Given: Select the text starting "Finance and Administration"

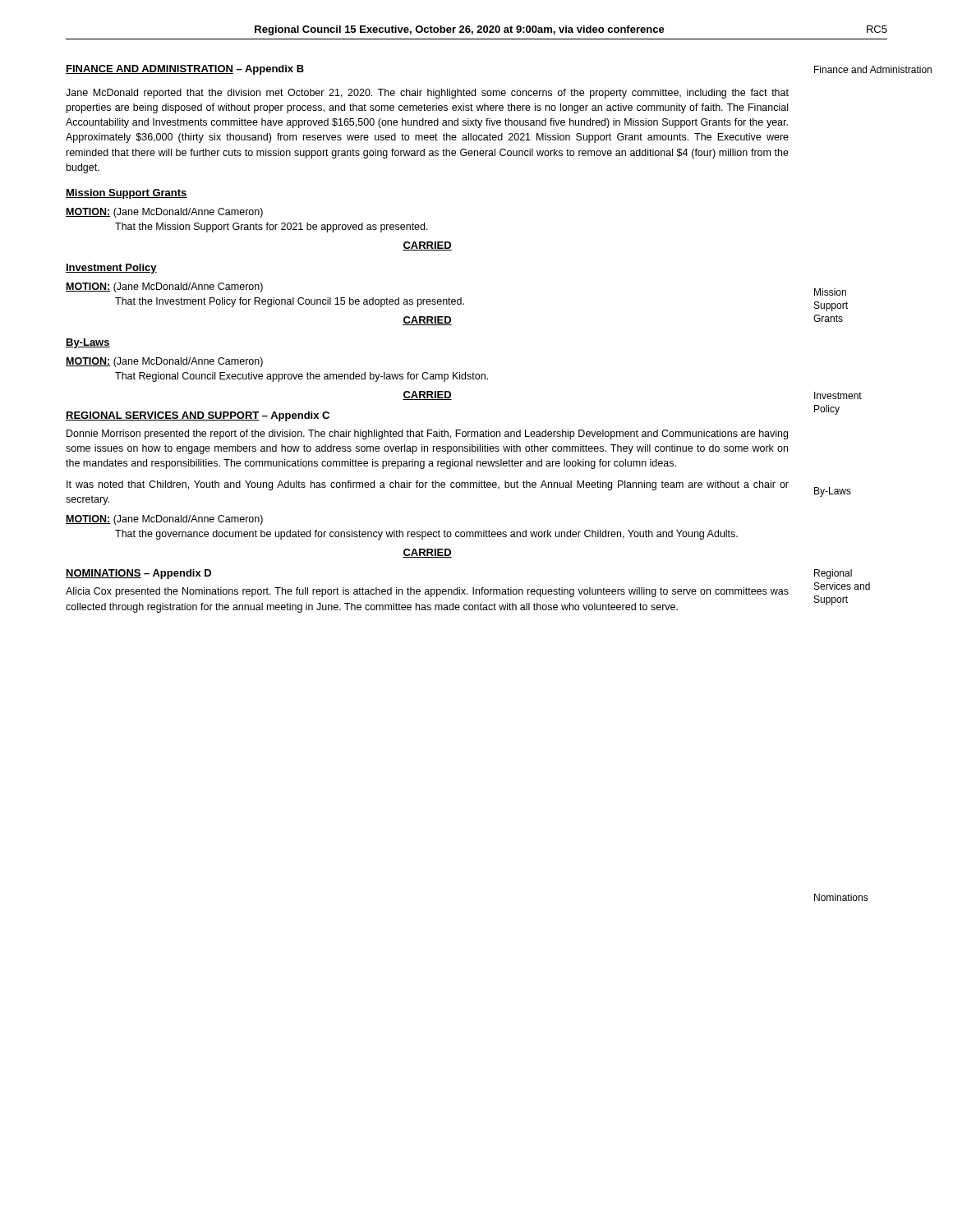Looking at the screenshot, I should click(873, 70).
